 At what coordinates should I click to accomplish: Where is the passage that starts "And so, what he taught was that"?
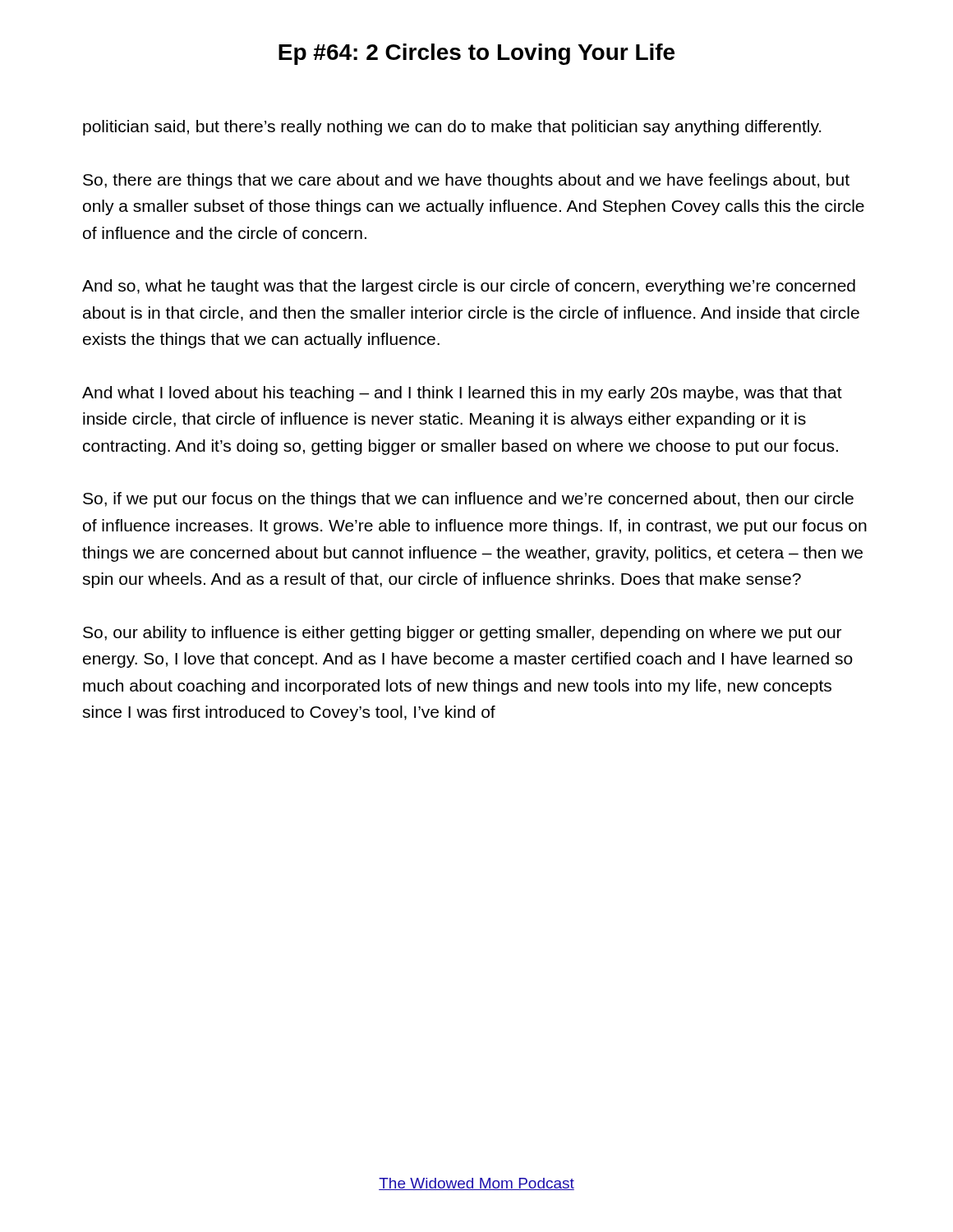tap(471, 312)
